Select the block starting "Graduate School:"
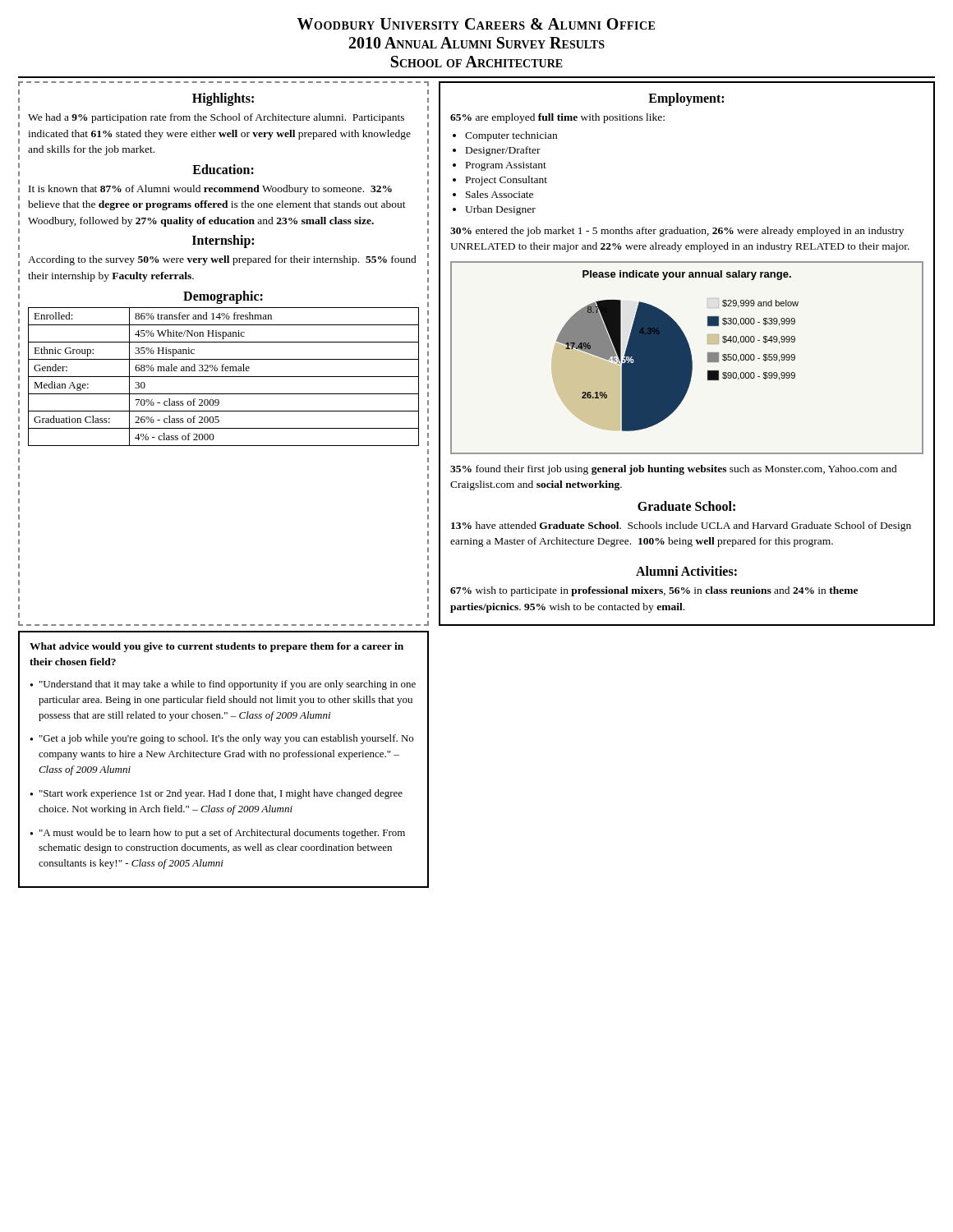 tap(687, 506)
